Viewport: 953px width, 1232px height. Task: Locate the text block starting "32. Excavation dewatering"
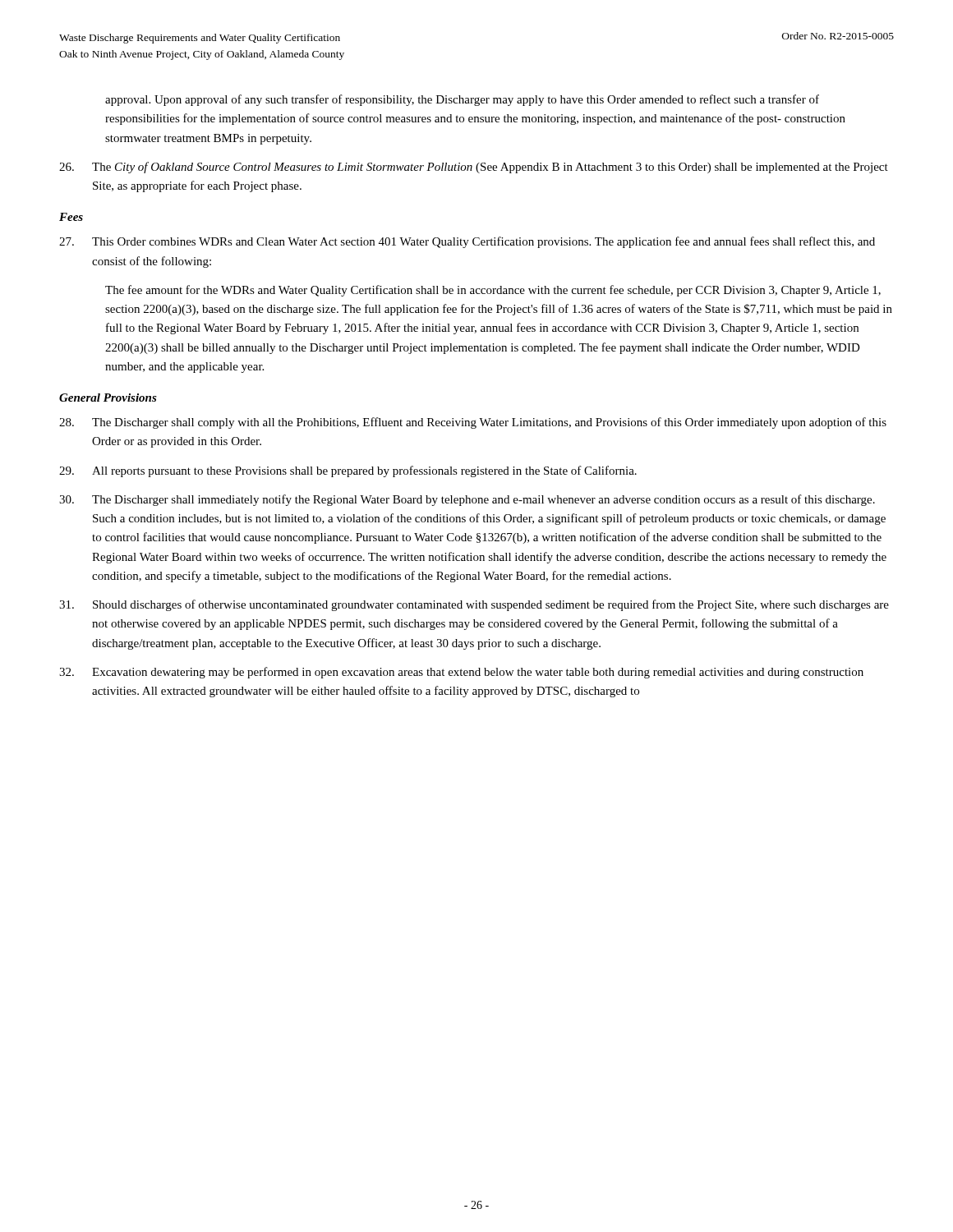[x=476, y=682]
